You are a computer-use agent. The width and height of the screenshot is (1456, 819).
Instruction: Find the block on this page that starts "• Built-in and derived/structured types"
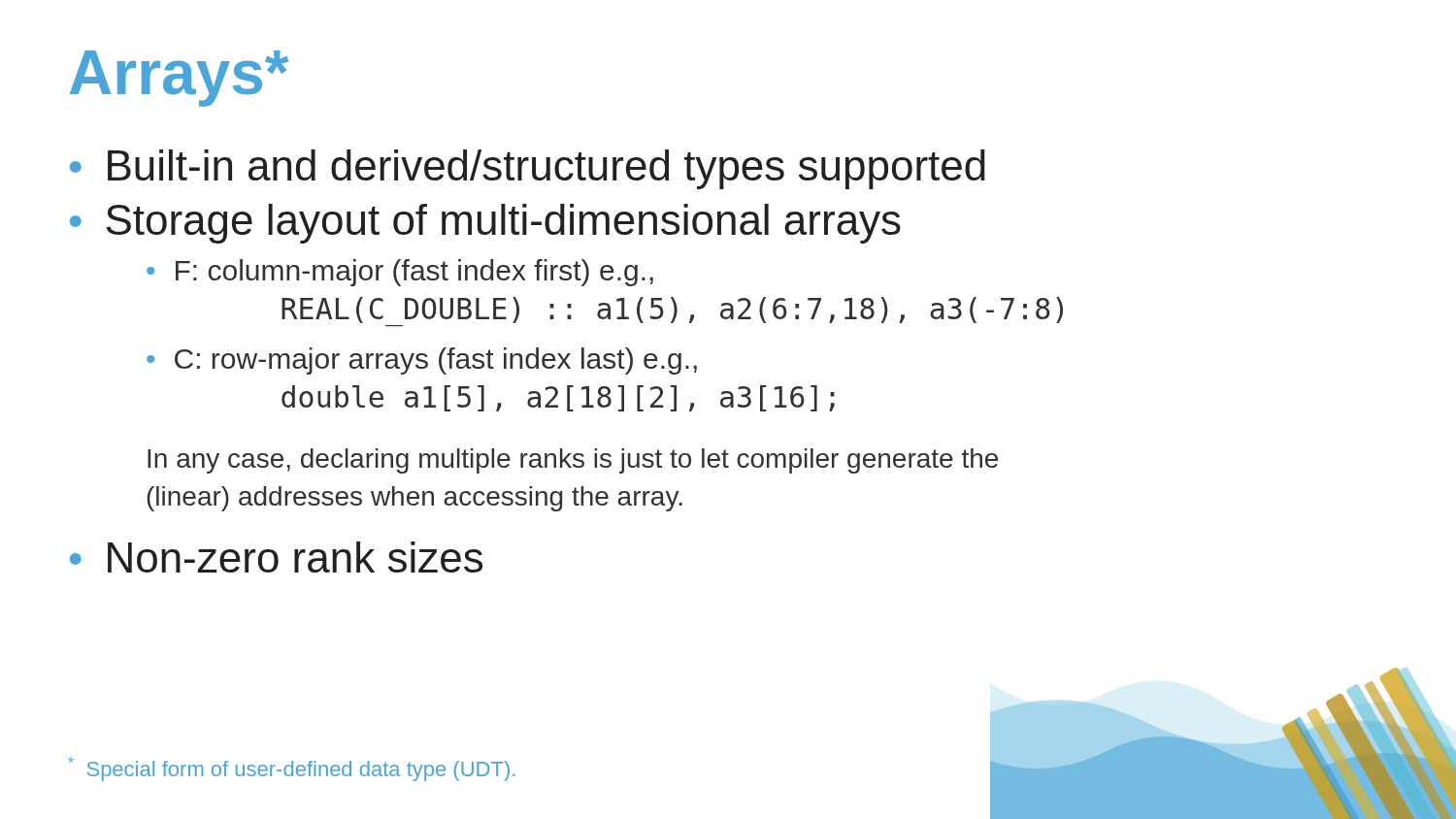coord(528,166)
